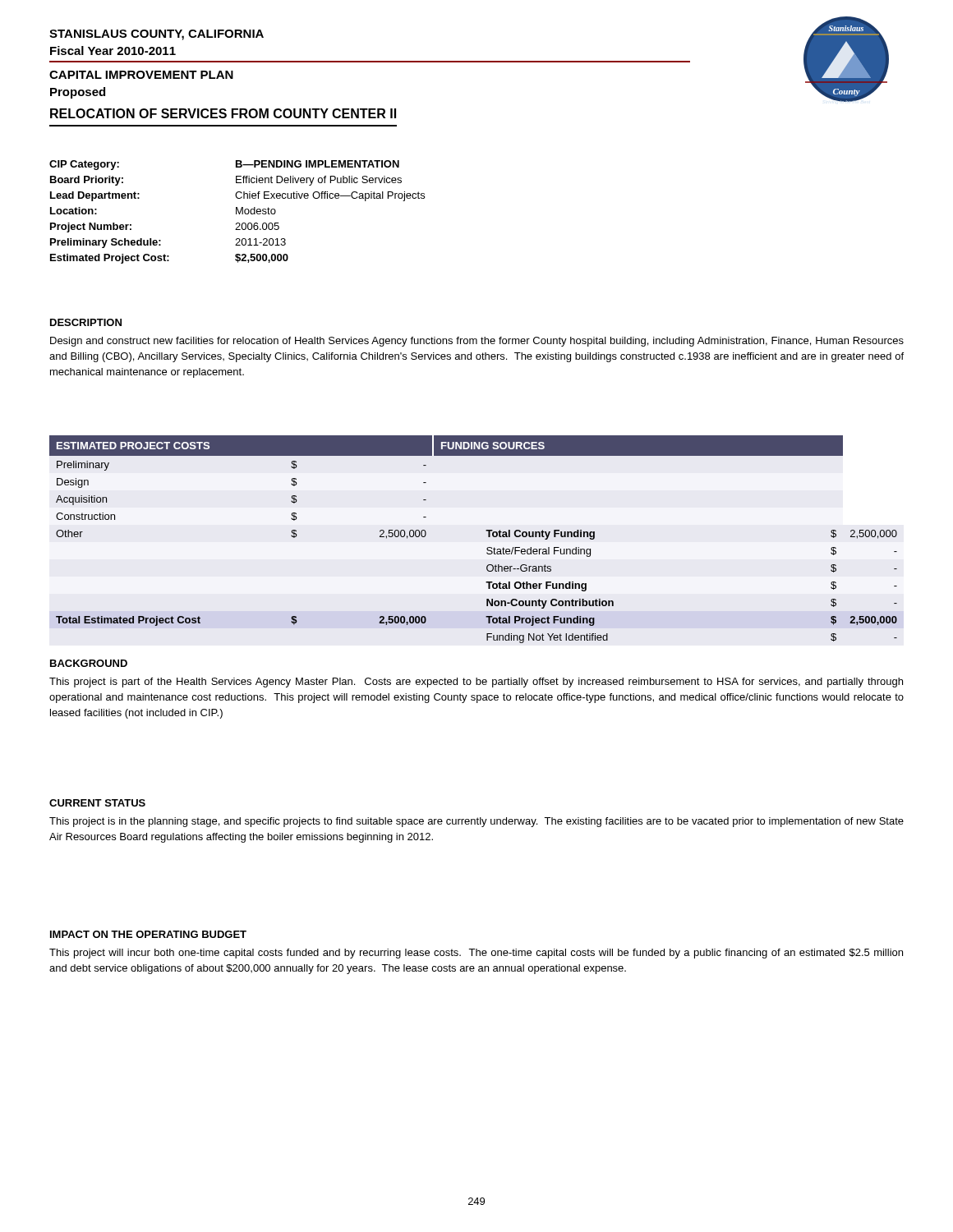Click on the table containing "Project Number:"
This screenshot has width=953, height=1232.
click(476, 211)
